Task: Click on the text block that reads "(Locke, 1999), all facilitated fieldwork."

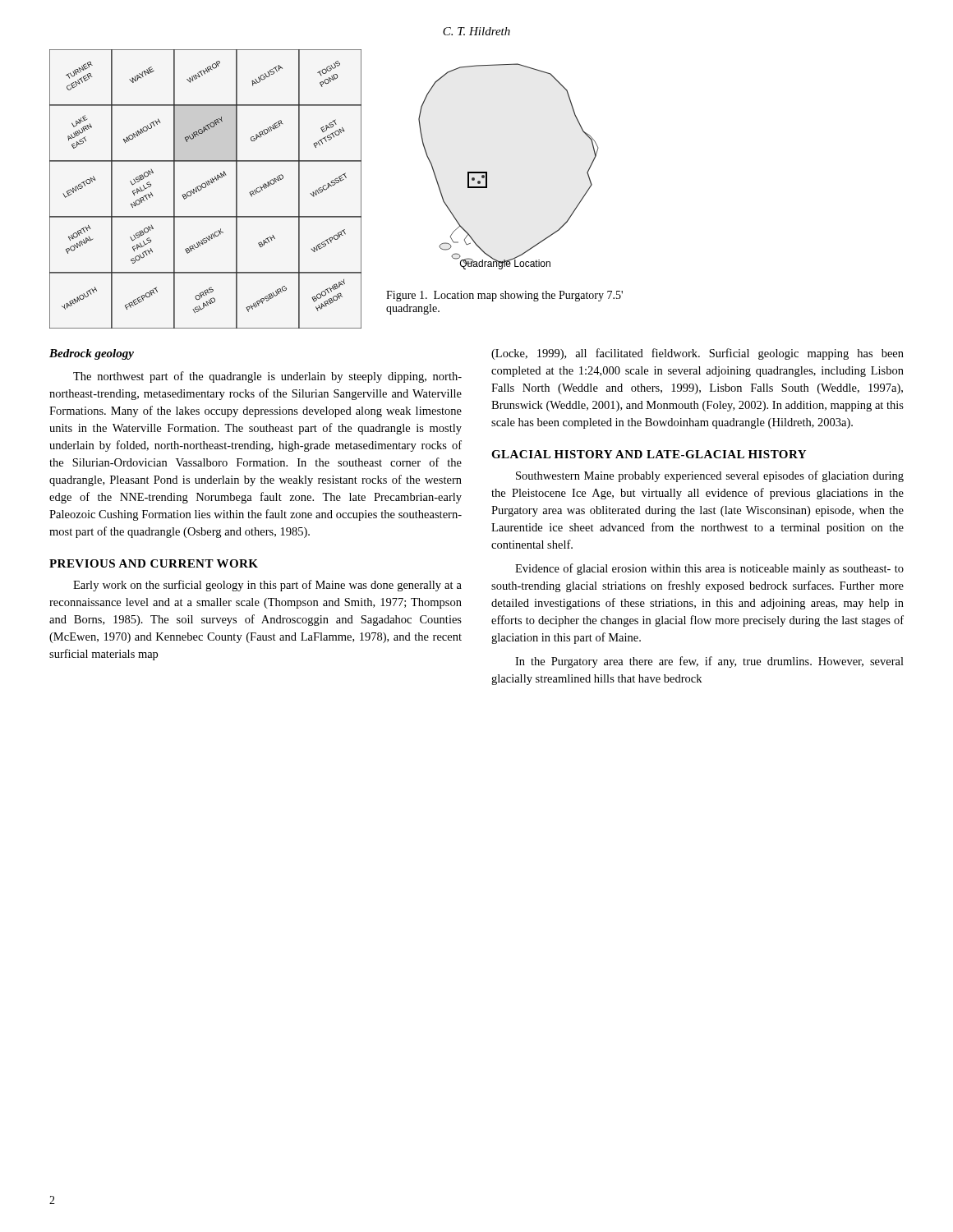Action: (x=698, y=388)
